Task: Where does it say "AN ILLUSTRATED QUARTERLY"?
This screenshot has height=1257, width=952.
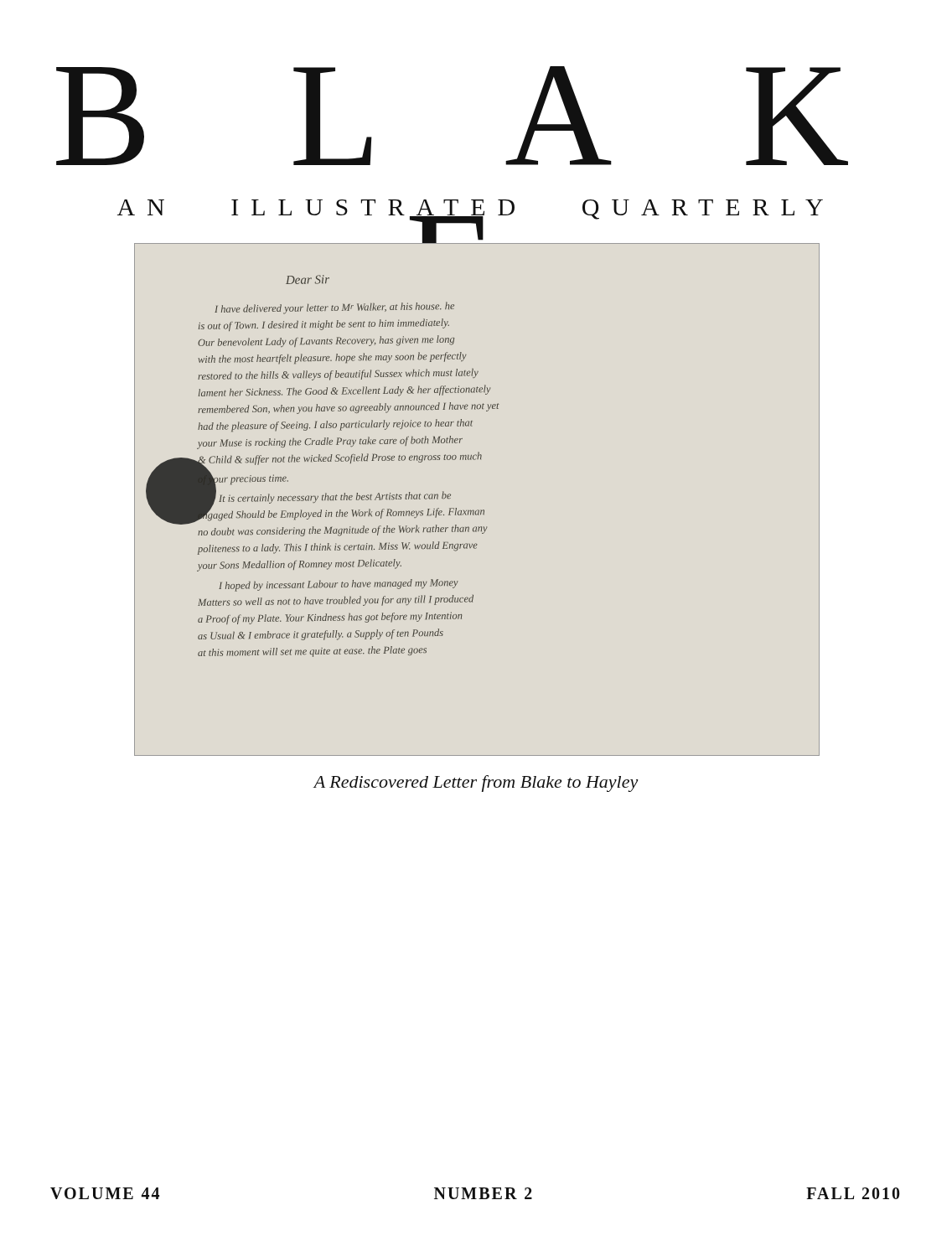Action: [x=476, y=207]
